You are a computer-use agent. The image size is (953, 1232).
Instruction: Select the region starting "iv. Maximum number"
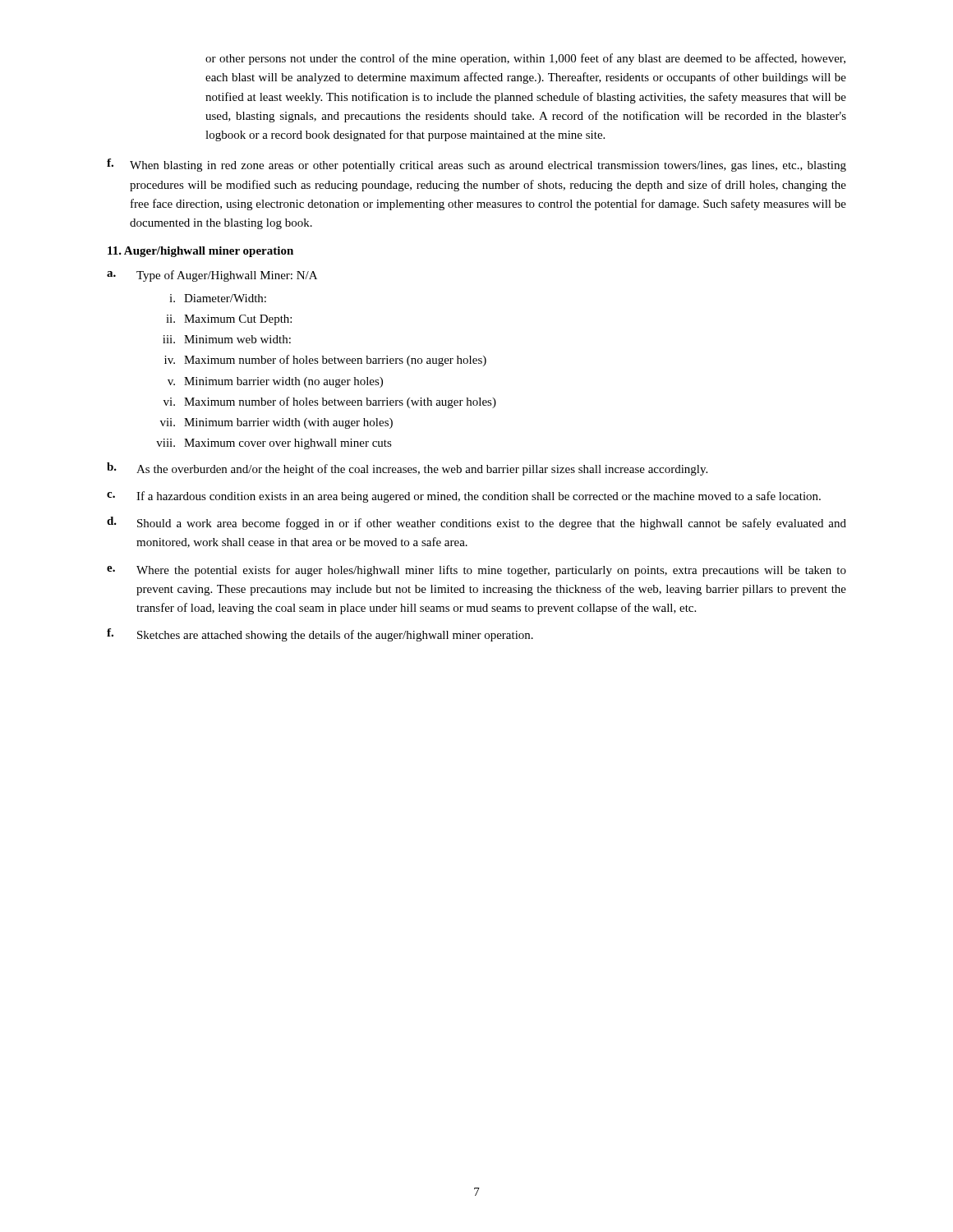point(491,360)
